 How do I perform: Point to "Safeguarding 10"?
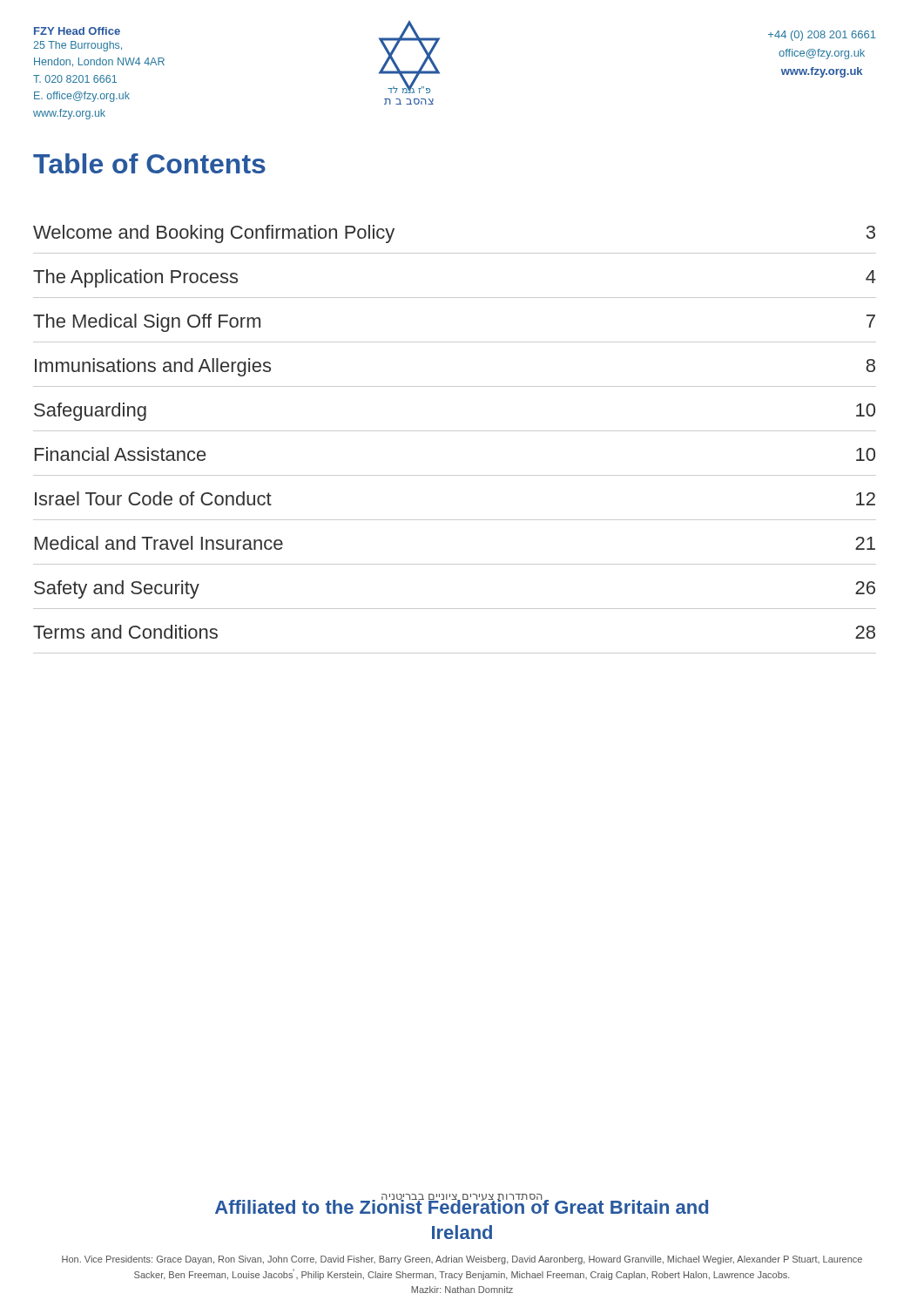(x=91, y=412)
